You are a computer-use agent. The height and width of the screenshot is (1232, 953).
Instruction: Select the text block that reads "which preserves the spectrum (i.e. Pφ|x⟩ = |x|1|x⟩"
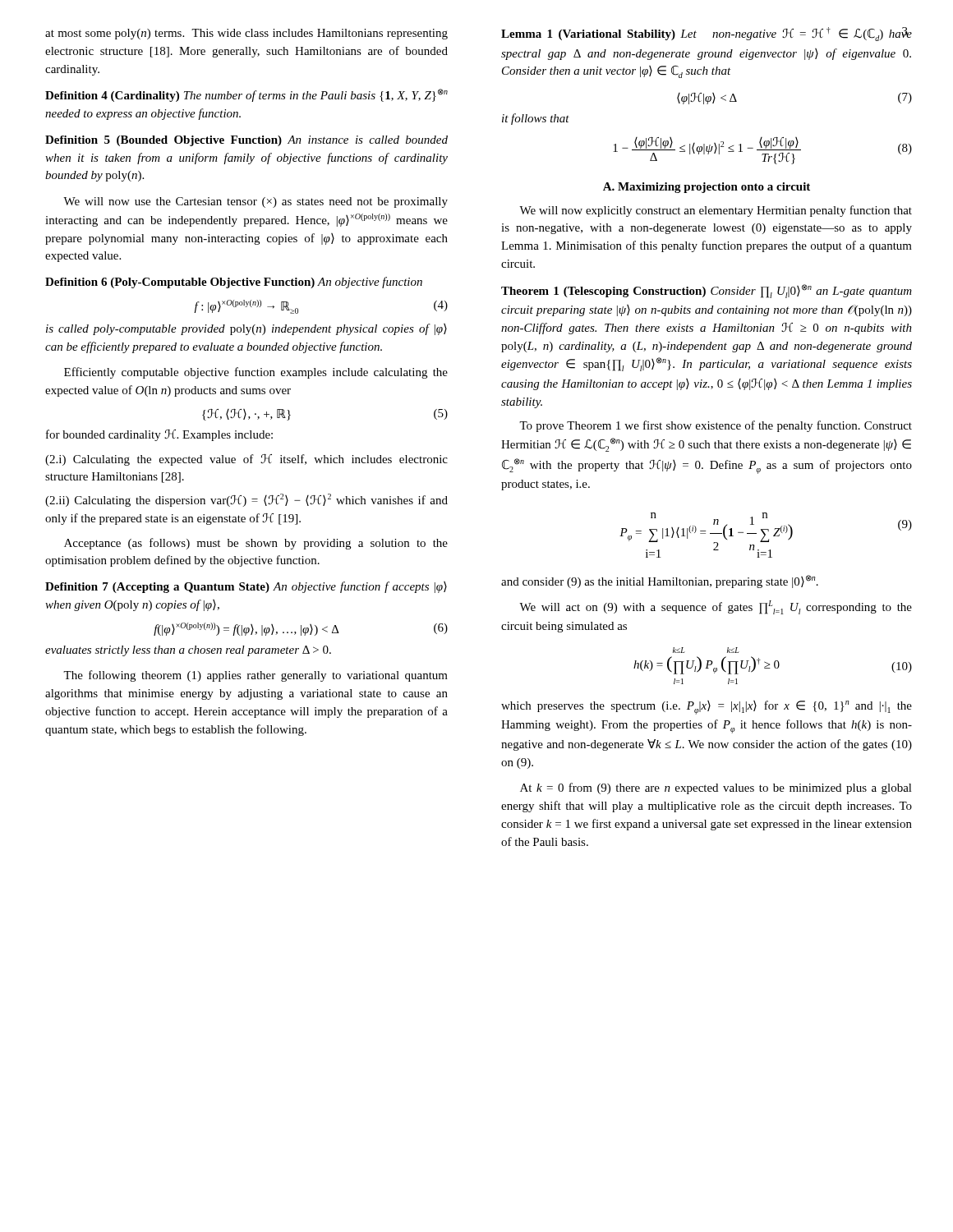click(x=707, y=734)
